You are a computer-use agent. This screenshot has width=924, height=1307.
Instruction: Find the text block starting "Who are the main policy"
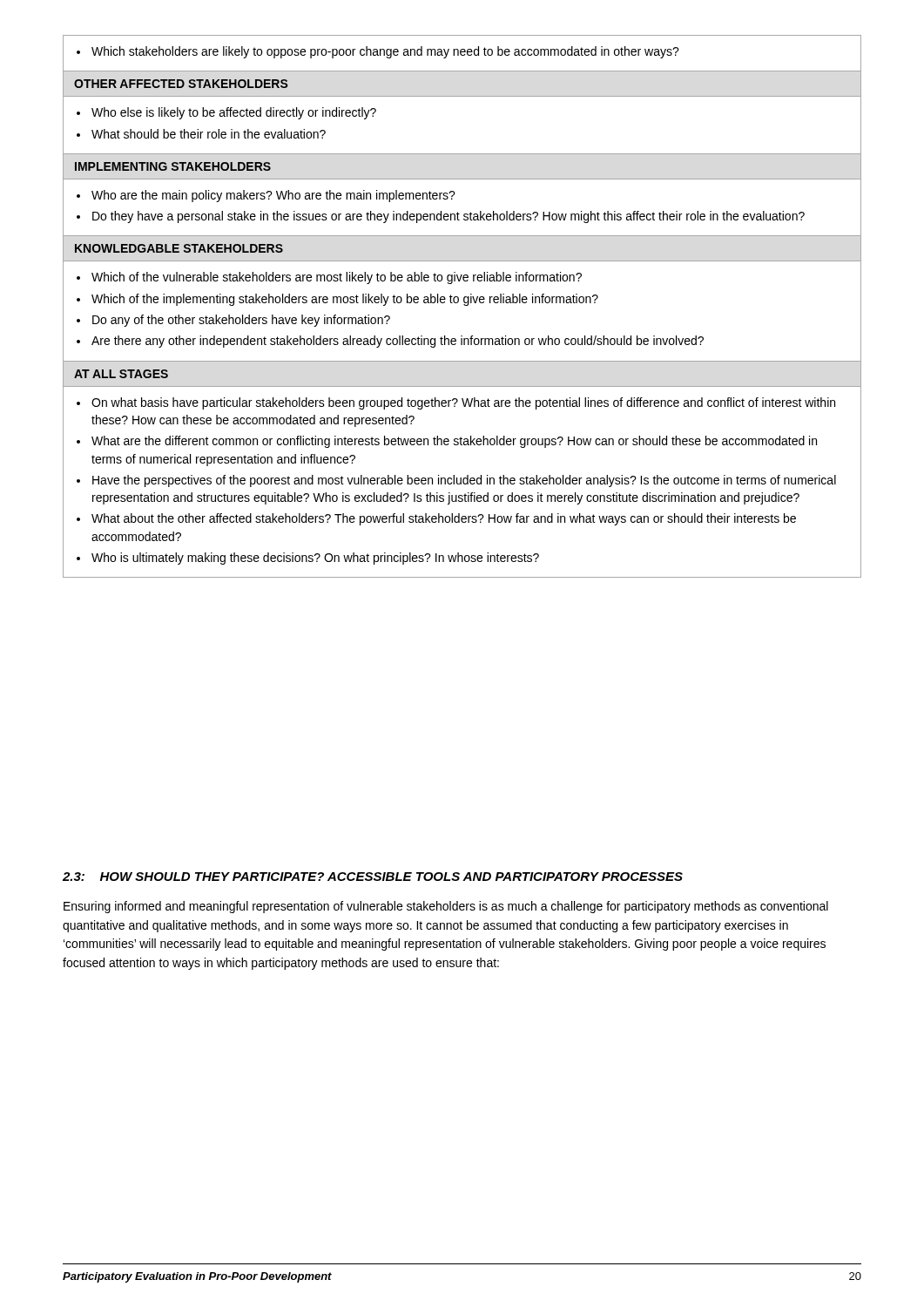[273, 195]
